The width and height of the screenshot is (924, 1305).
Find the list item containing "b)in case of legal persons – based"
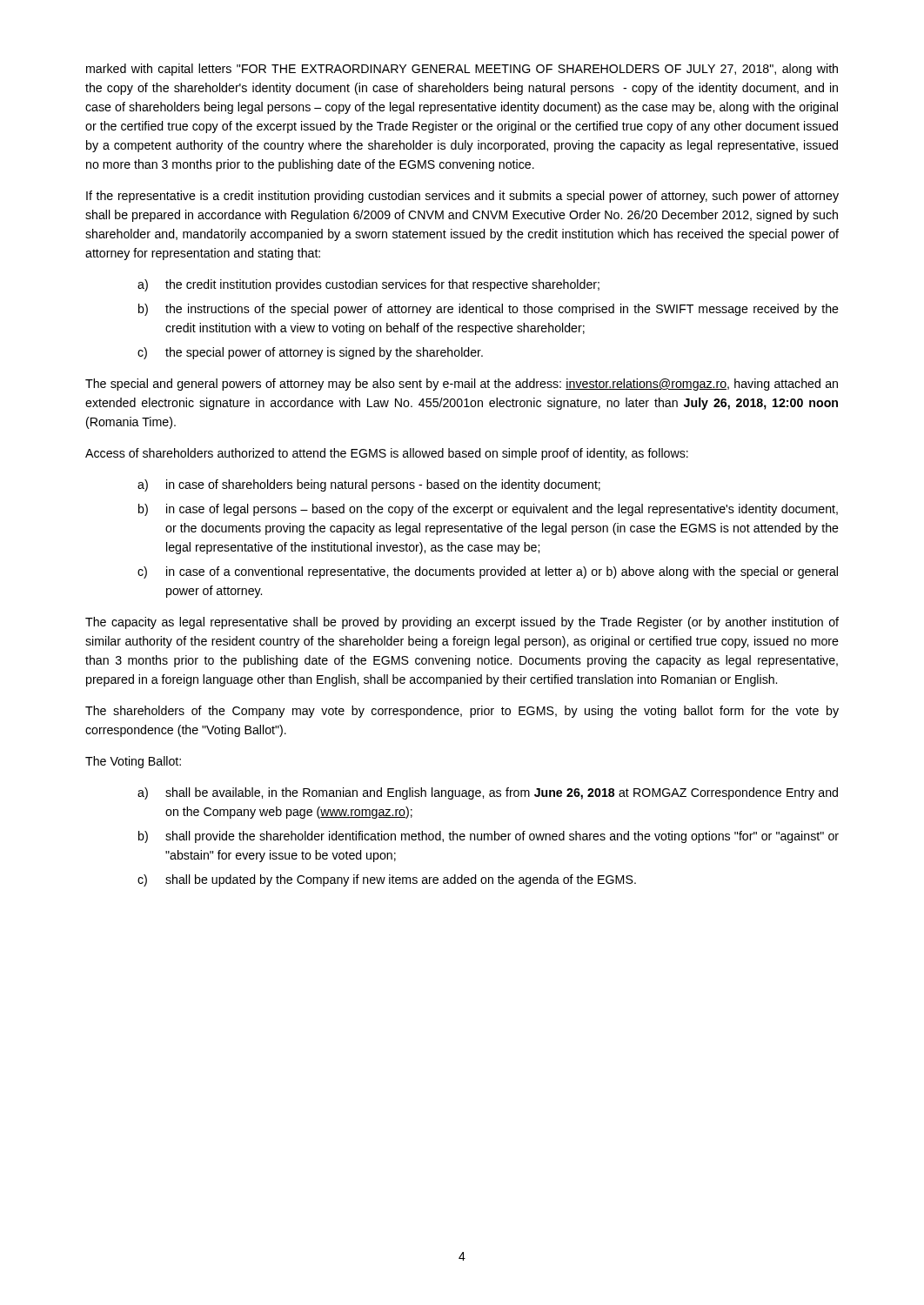point(488,528)
